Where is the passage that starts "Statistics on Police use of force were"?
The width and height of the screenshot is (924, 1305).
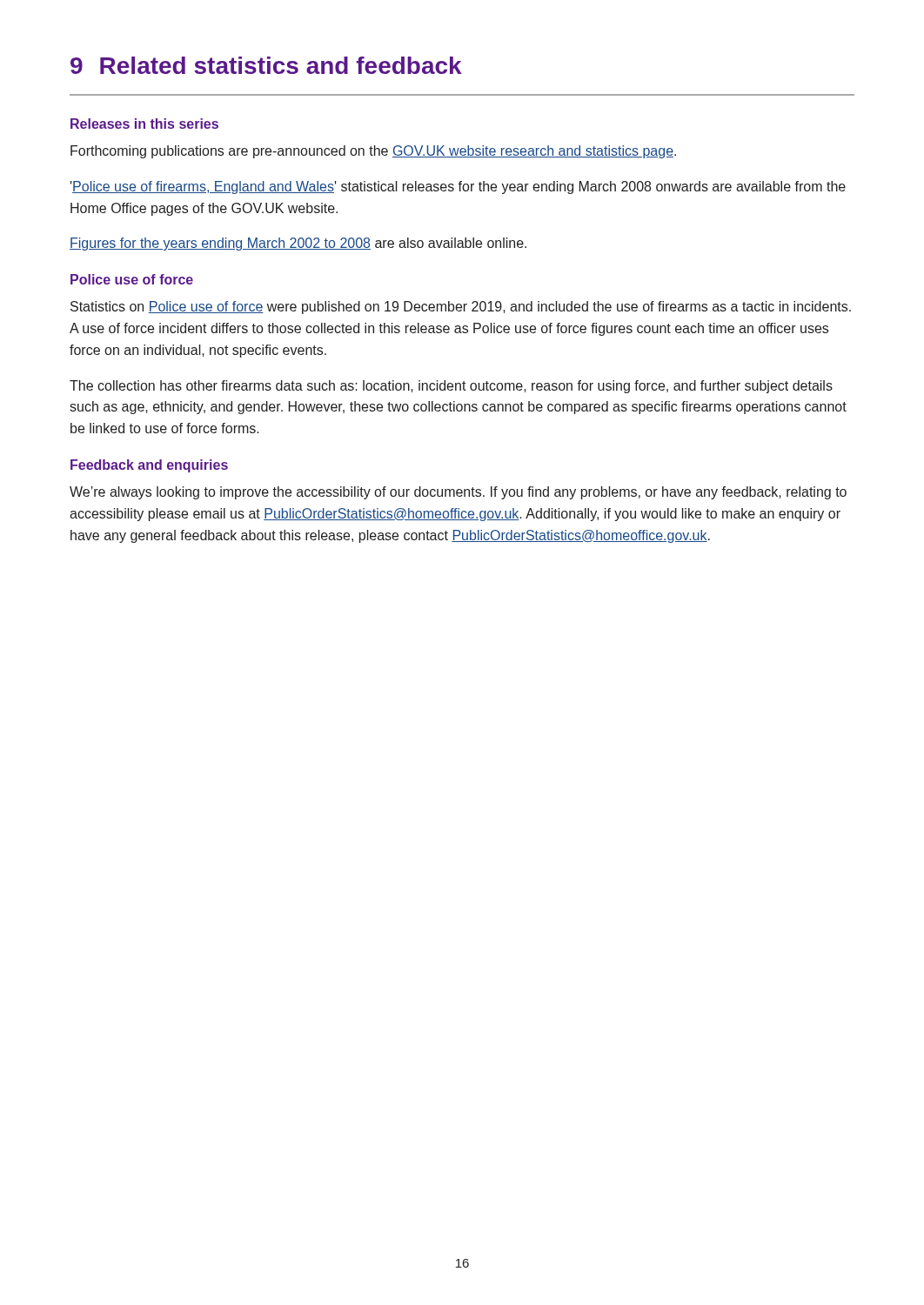click(461, 328)
